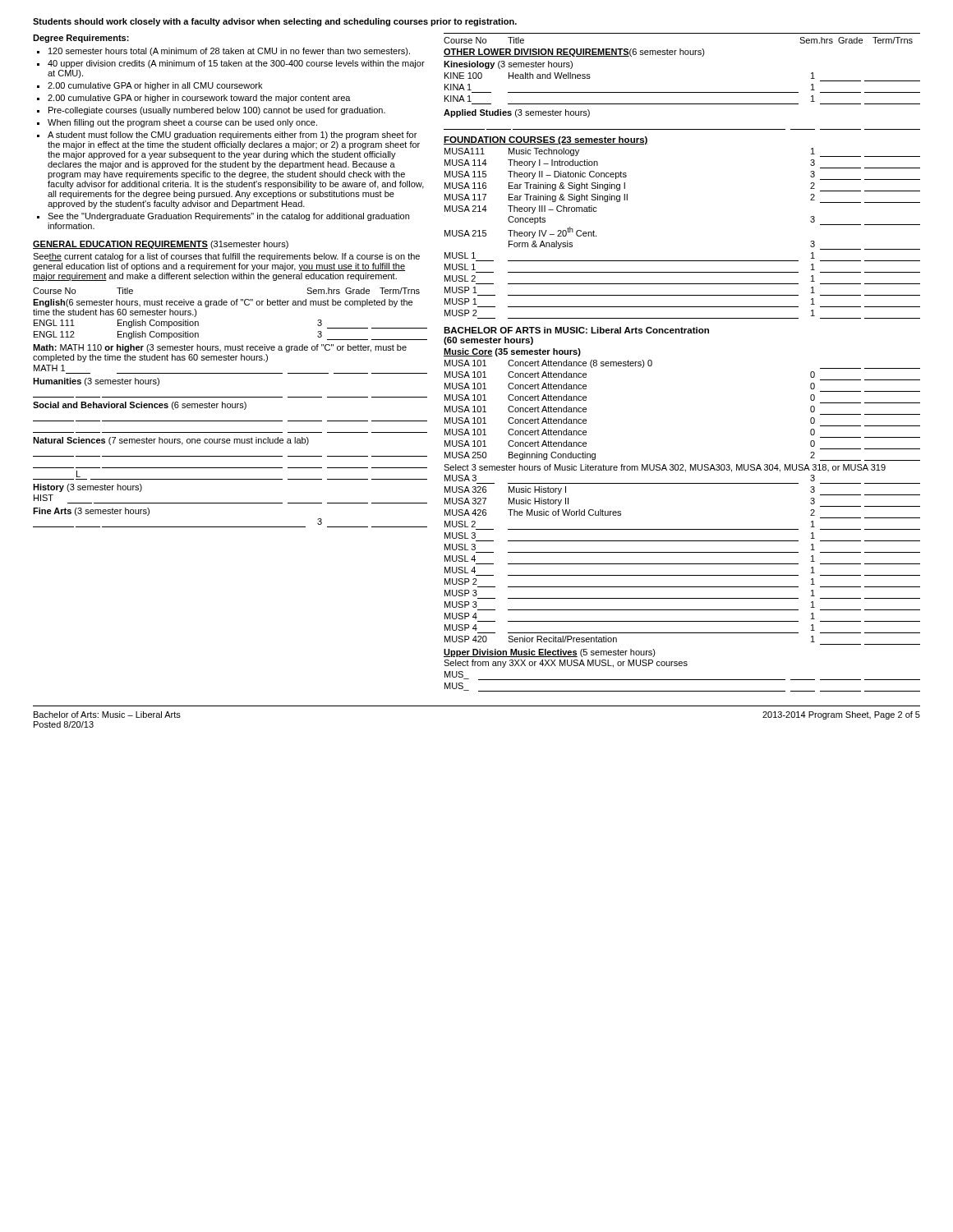Click on the table containing "OTHER LOWER DIVISION REQUIREMENTS(6 semester"
Image resolution: width=953 pixels, height=1232 pixels.
pos(682,88)
